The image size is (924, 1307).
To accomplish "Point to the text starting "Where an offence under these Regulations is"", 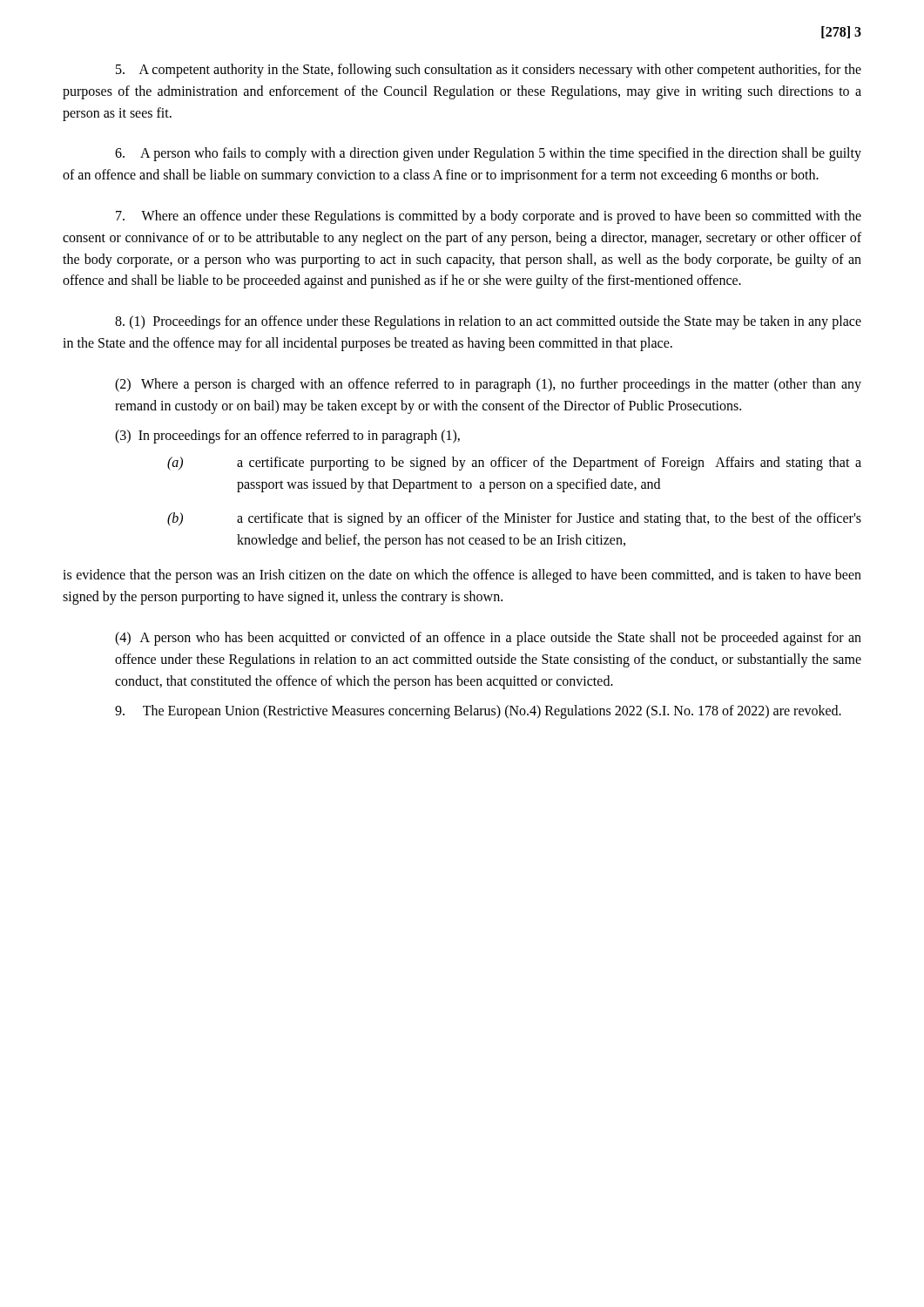I will click(x=462, y=248).
